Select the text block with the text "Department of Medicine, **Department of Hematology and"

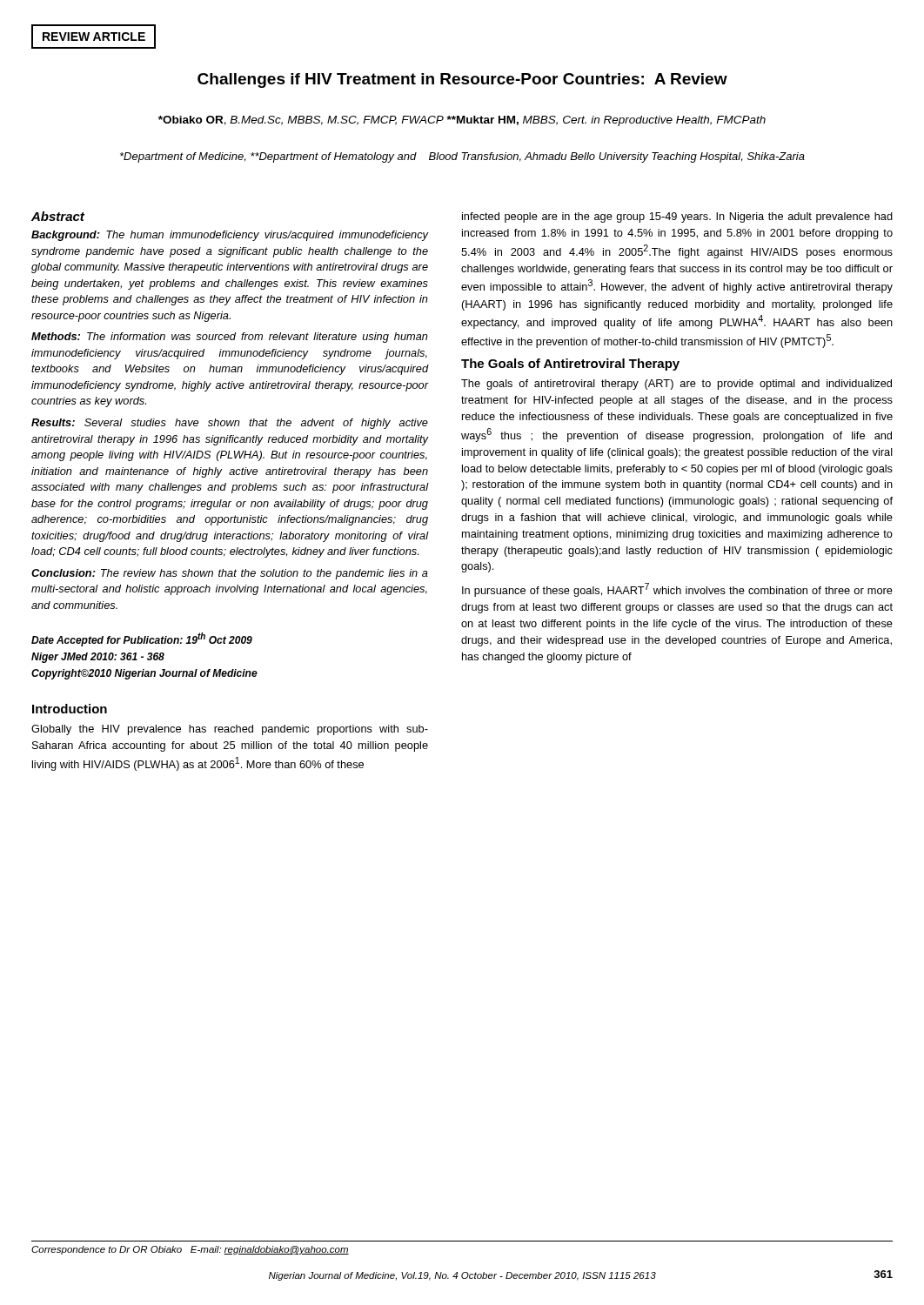[x=462, y=156]
